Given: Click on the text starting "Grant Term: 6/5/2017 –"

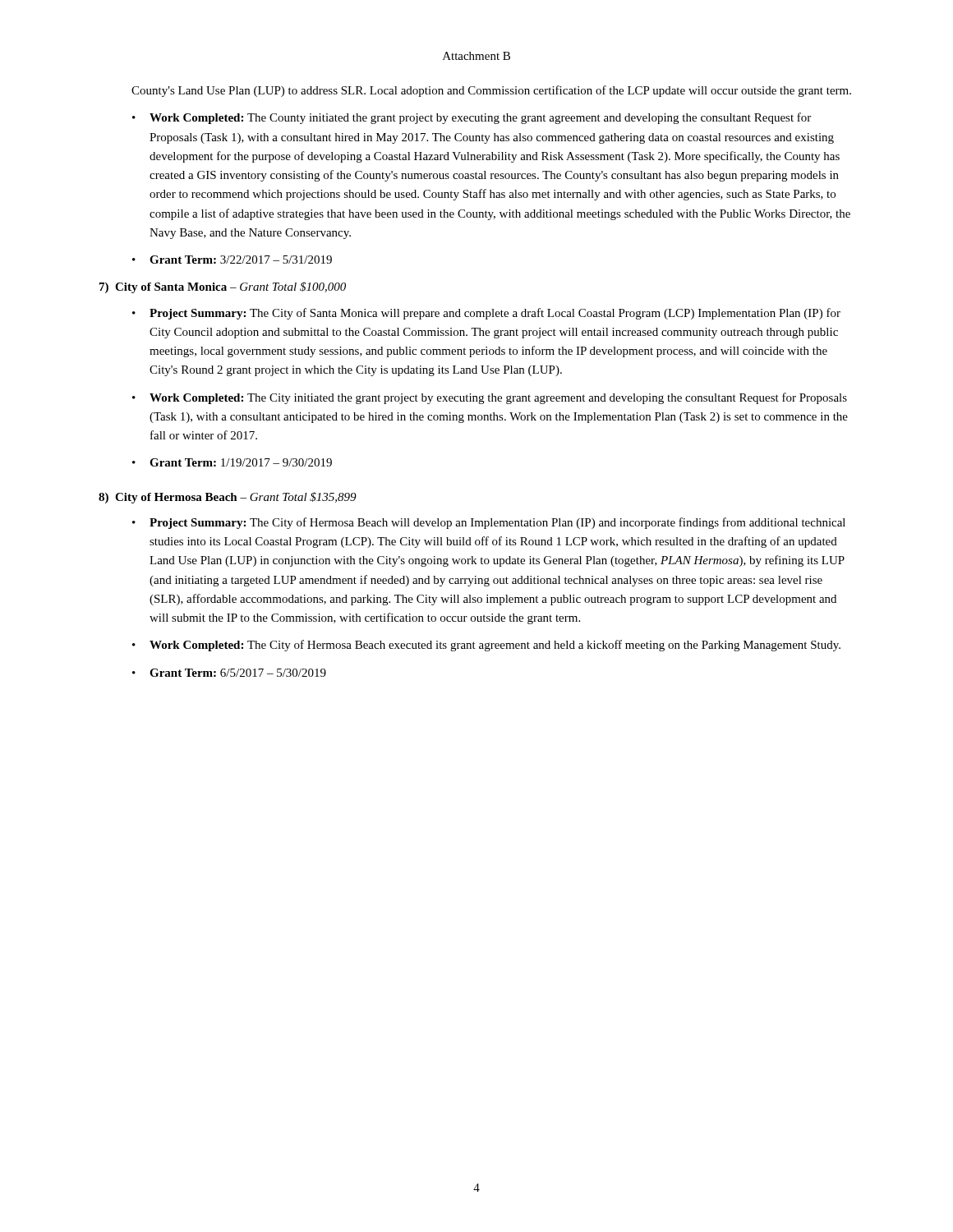Looking at the screenshot, I should pos(238,672).
